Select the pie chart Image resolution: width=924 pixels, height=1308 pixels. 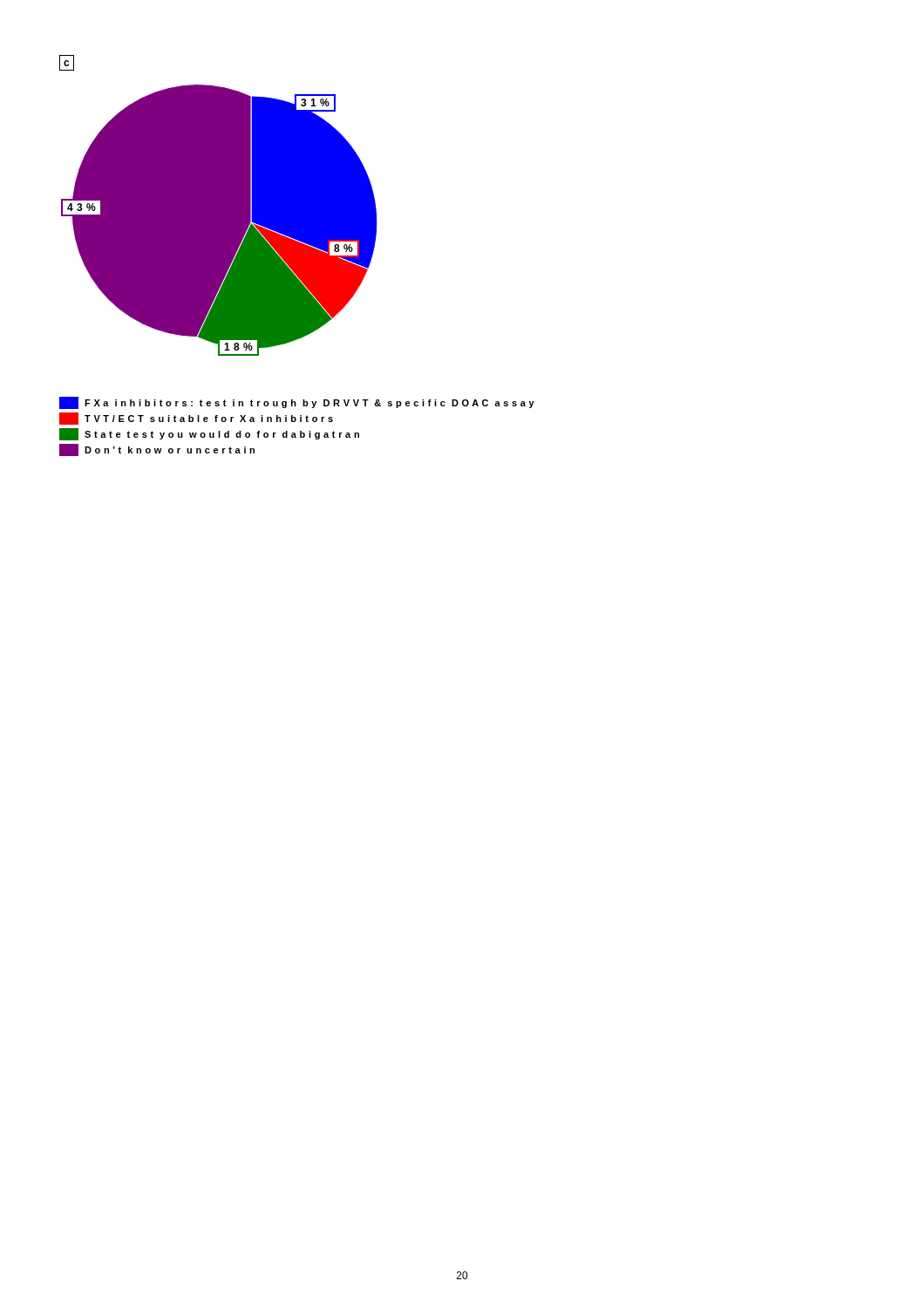coord(242,227)
